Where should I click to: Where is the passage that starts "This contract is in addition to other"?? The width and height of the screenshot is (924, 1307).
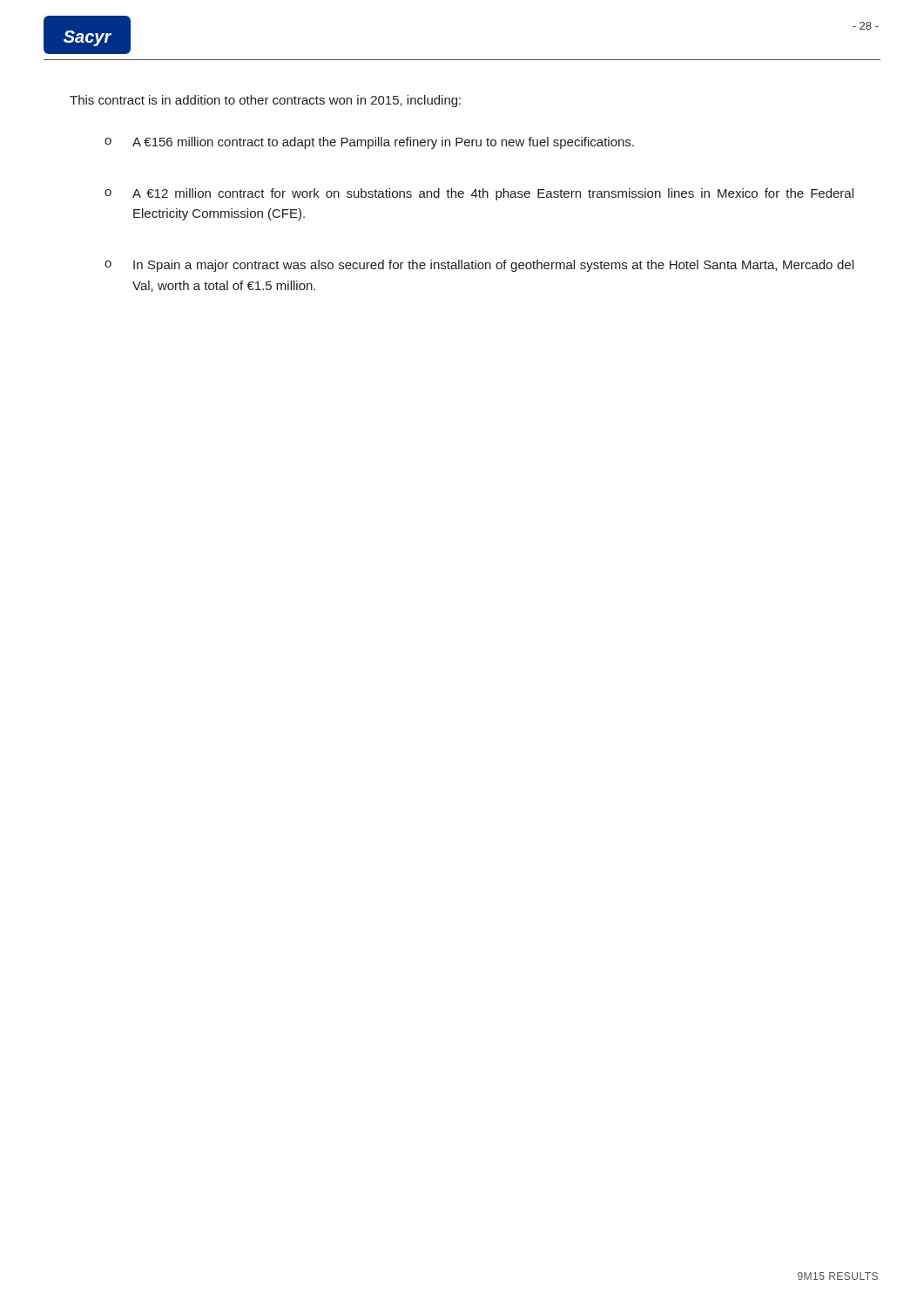pos(266,100)
